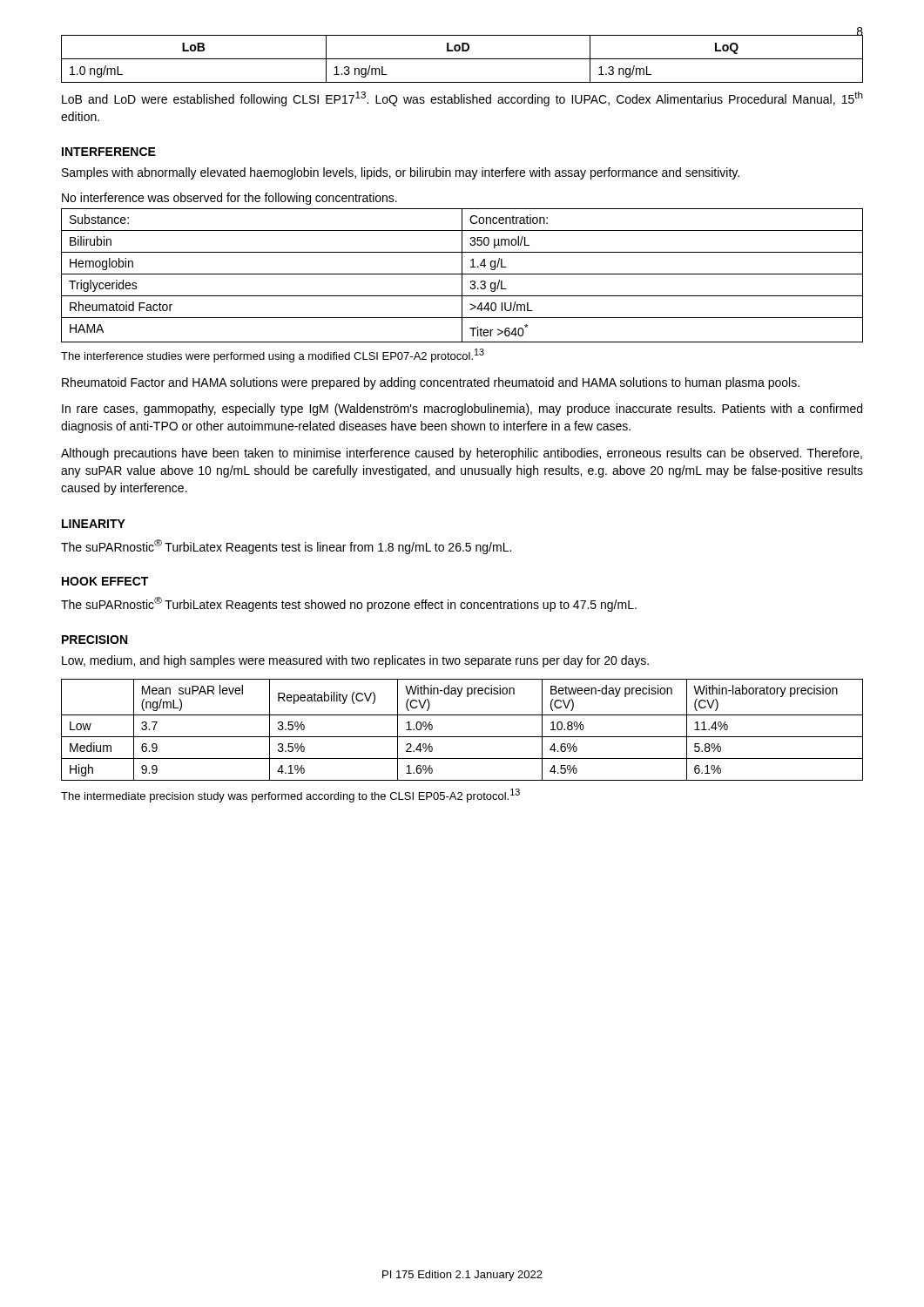
Task: Click on the element starting "Samples with abnormally elevated"
Action: pyautogui.click(x=401, y=173)
